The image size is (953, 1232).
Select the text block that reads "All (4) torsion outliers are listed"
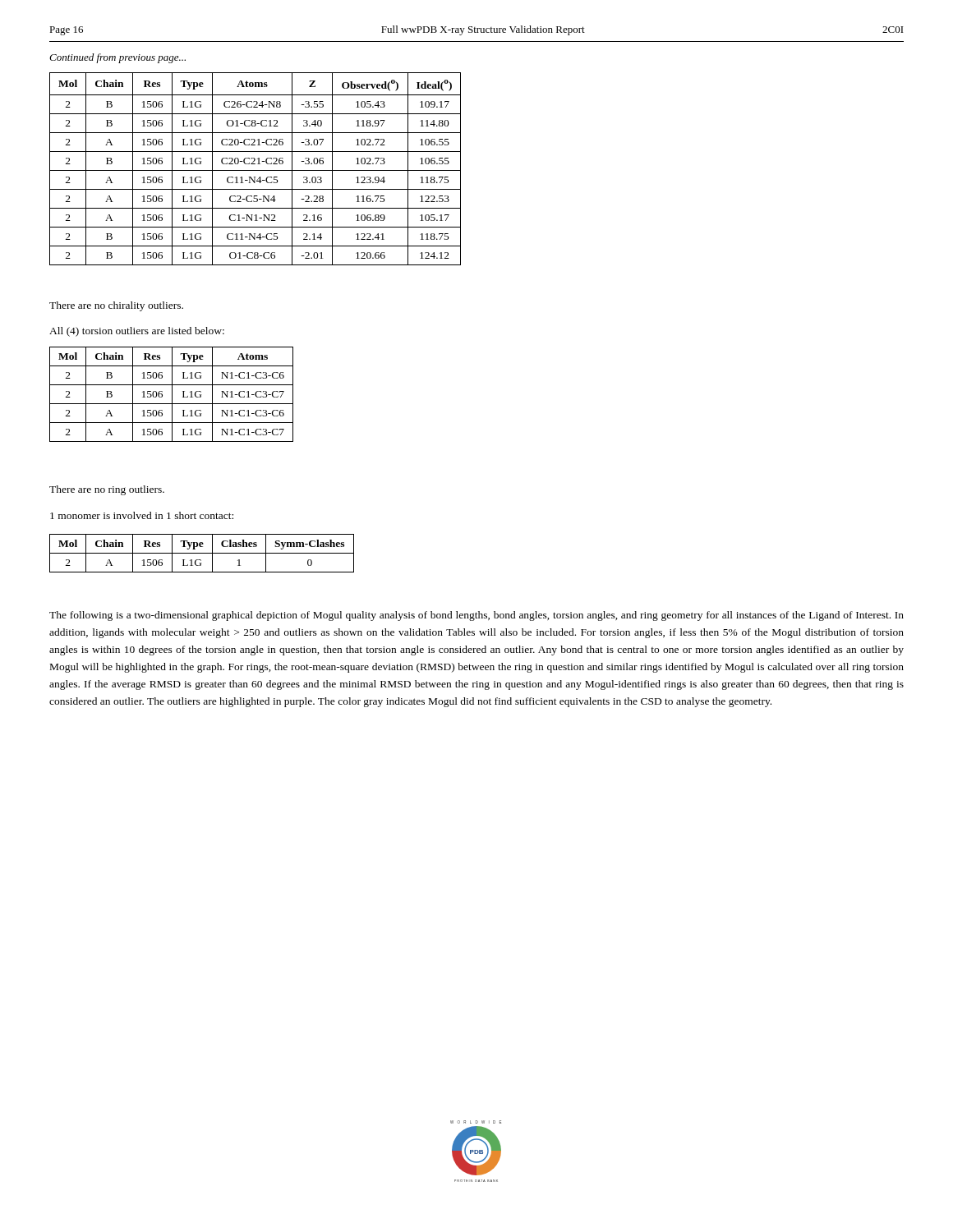click(x=137, y=331)
